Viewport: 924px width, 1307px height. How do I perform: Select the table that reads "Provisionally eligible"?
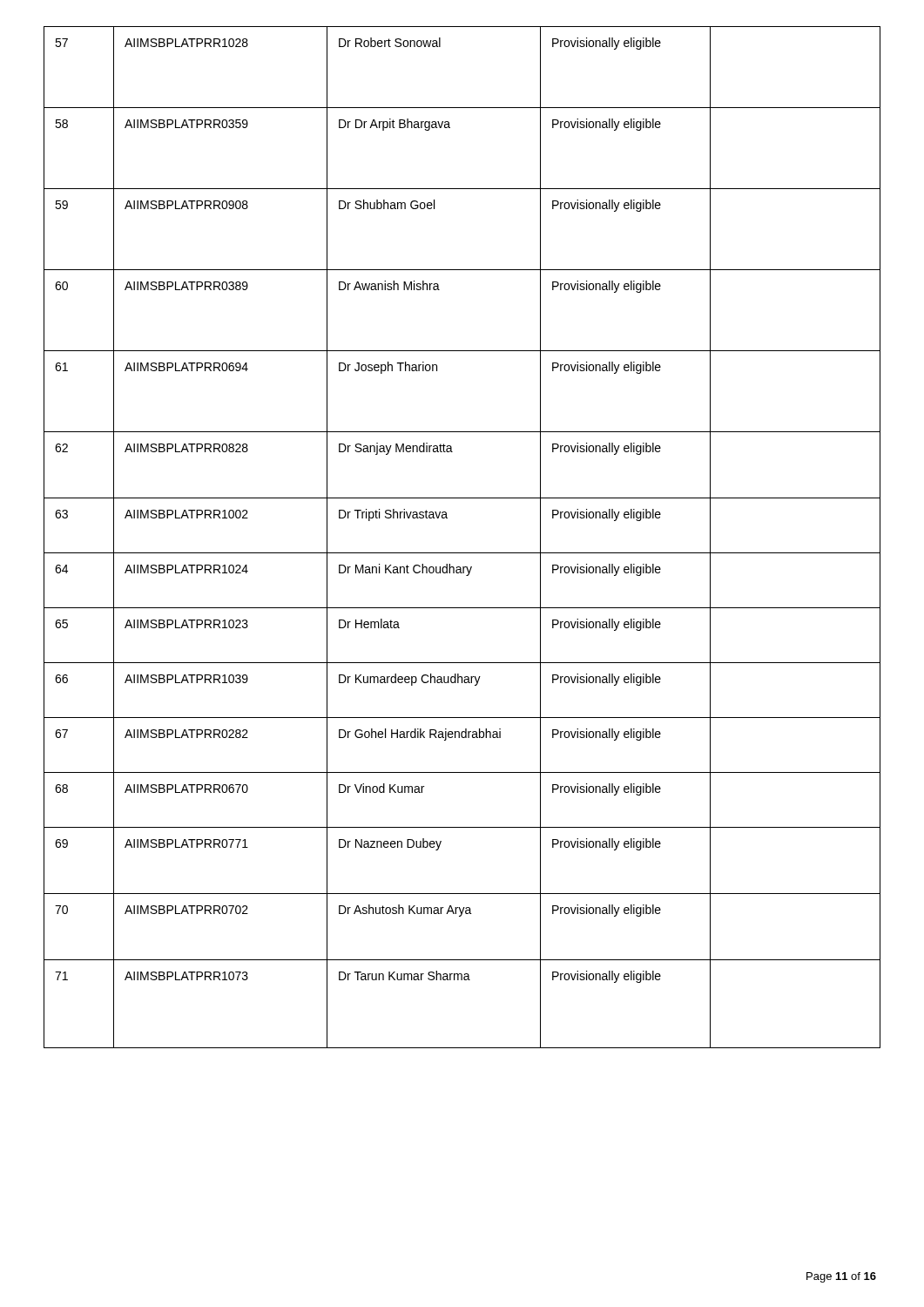pyautogui.click(x=462, y=537)
